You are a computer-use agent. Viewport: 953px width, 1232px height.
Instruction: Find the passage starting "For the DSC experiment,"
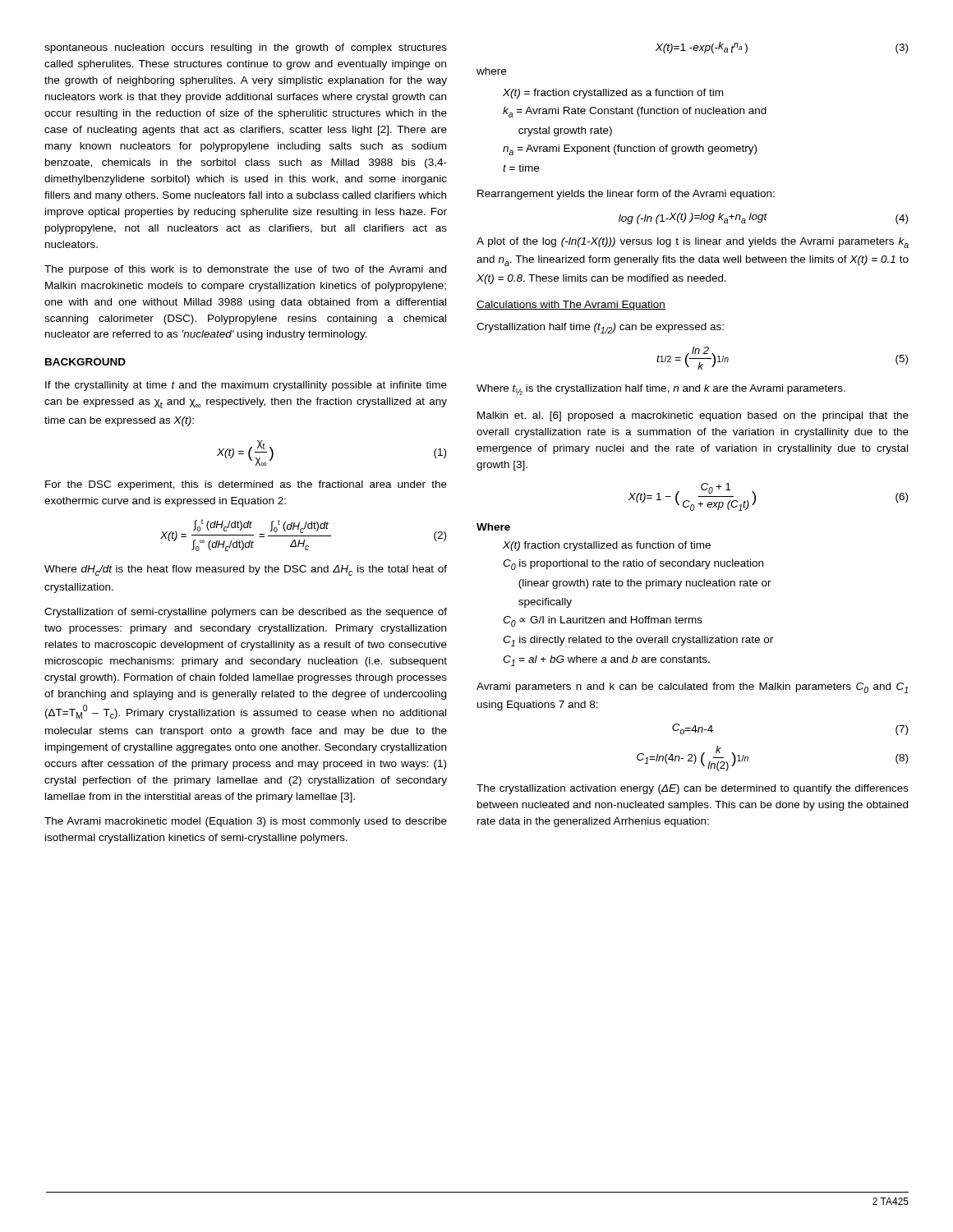click(246, 493)
